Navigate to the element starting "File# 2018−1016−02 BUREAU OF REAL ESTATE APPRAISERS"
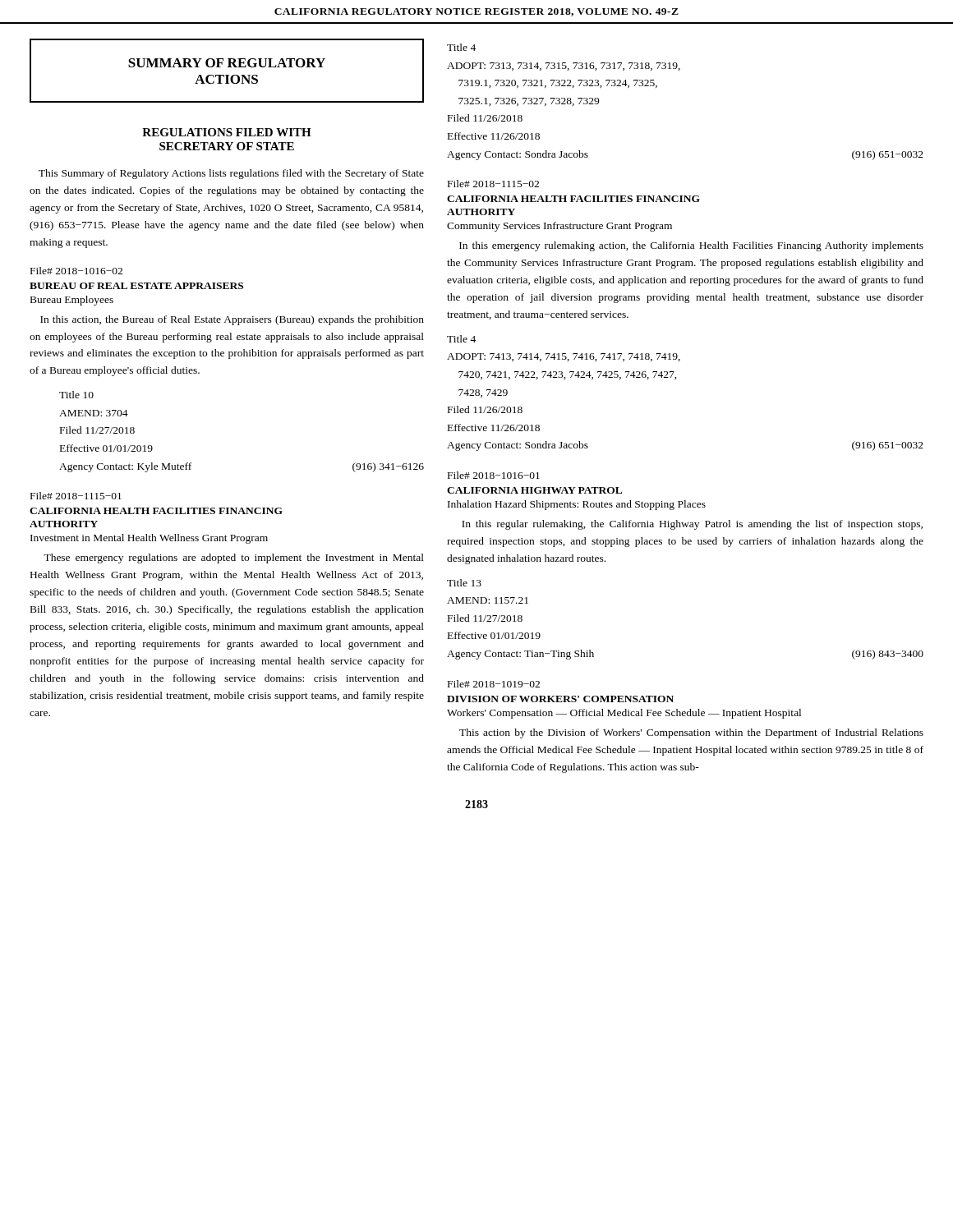This screenshot has height=1232, width=953. click(227, 370)
